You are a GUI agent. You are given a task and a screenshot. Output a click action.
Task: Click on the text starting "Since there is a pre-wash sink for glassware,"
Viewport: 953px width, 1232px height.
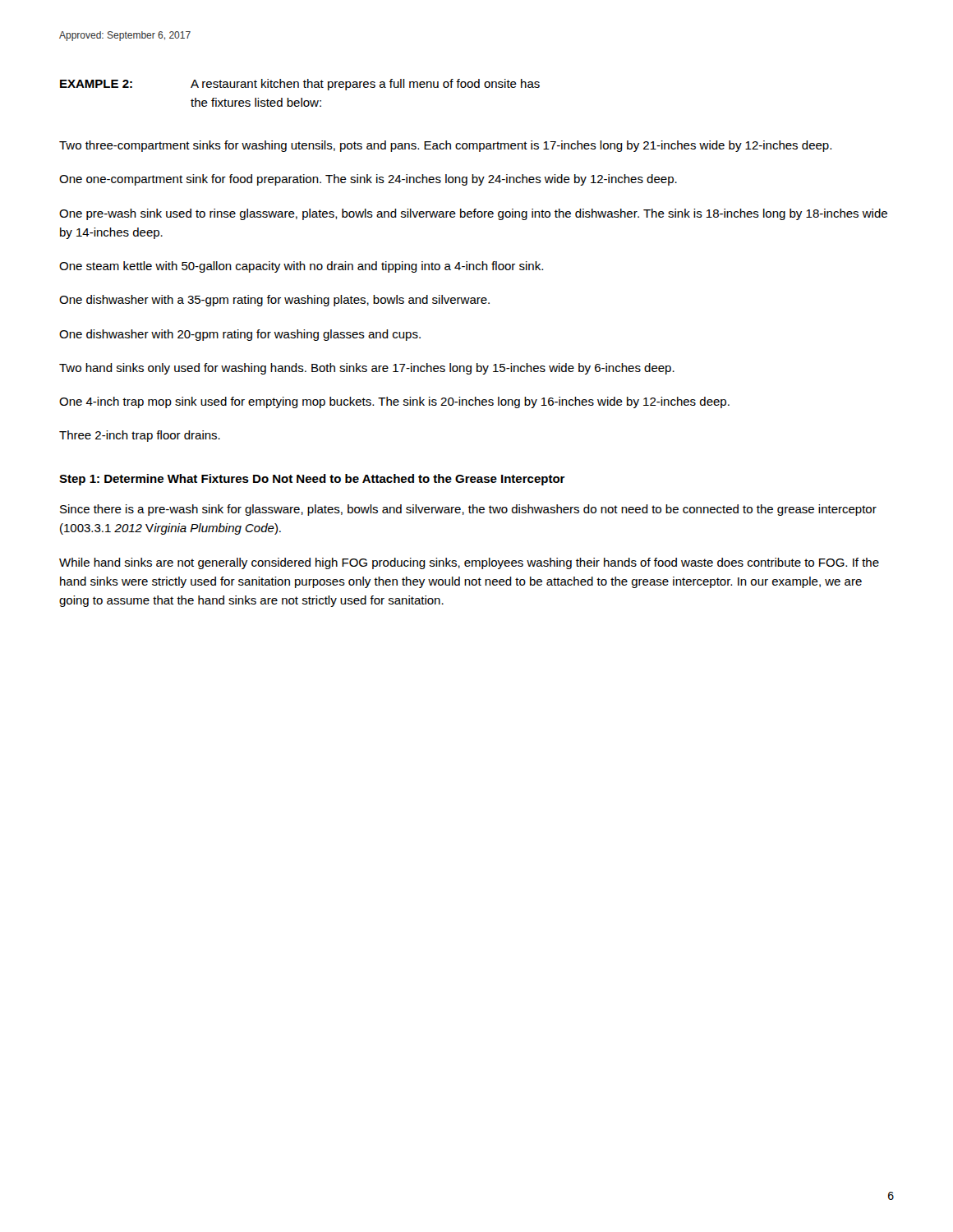point(468,518)
